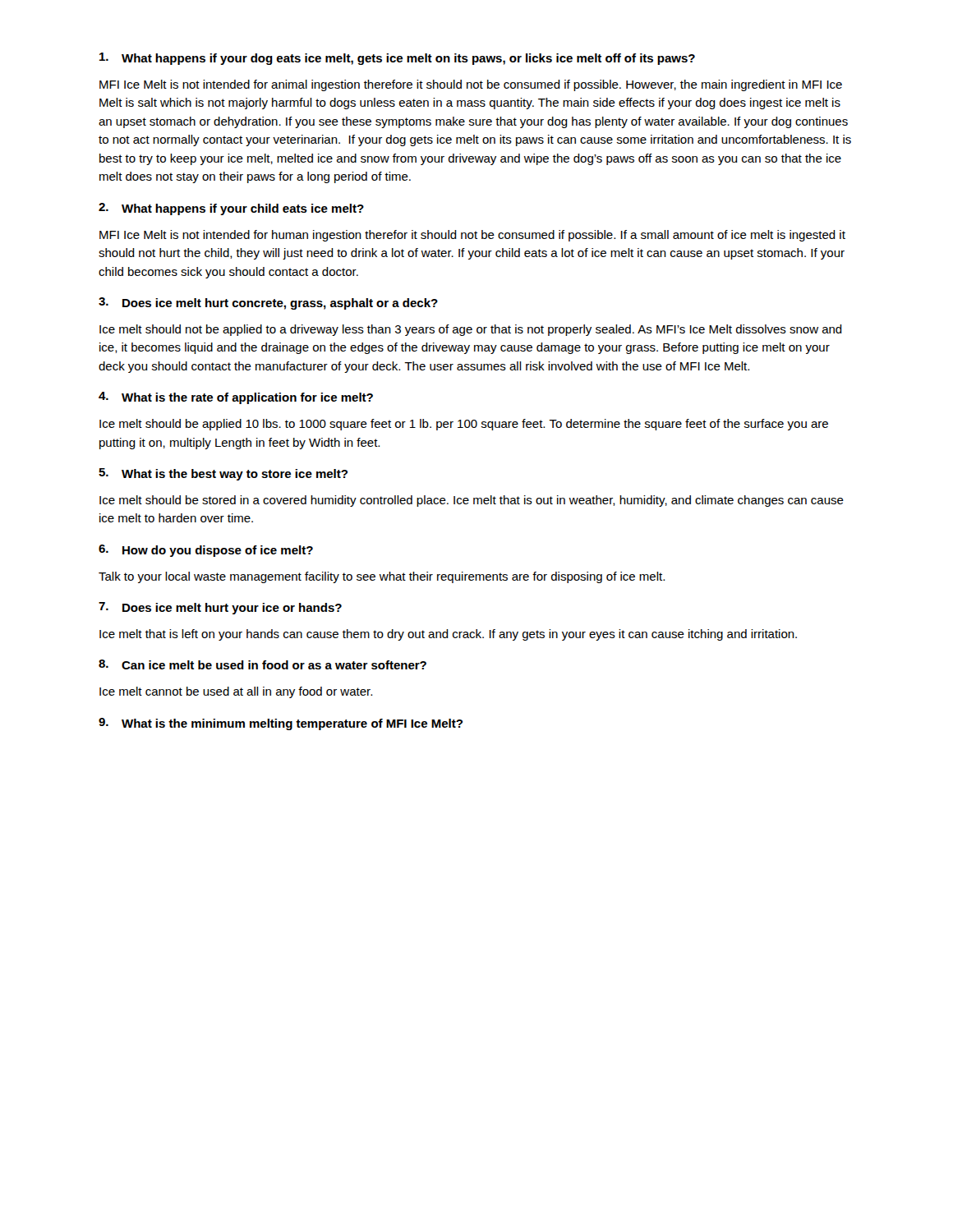Point to the block beginning "9. What is"
Viewport: 953px width, 1232px height.
point(281,723)
